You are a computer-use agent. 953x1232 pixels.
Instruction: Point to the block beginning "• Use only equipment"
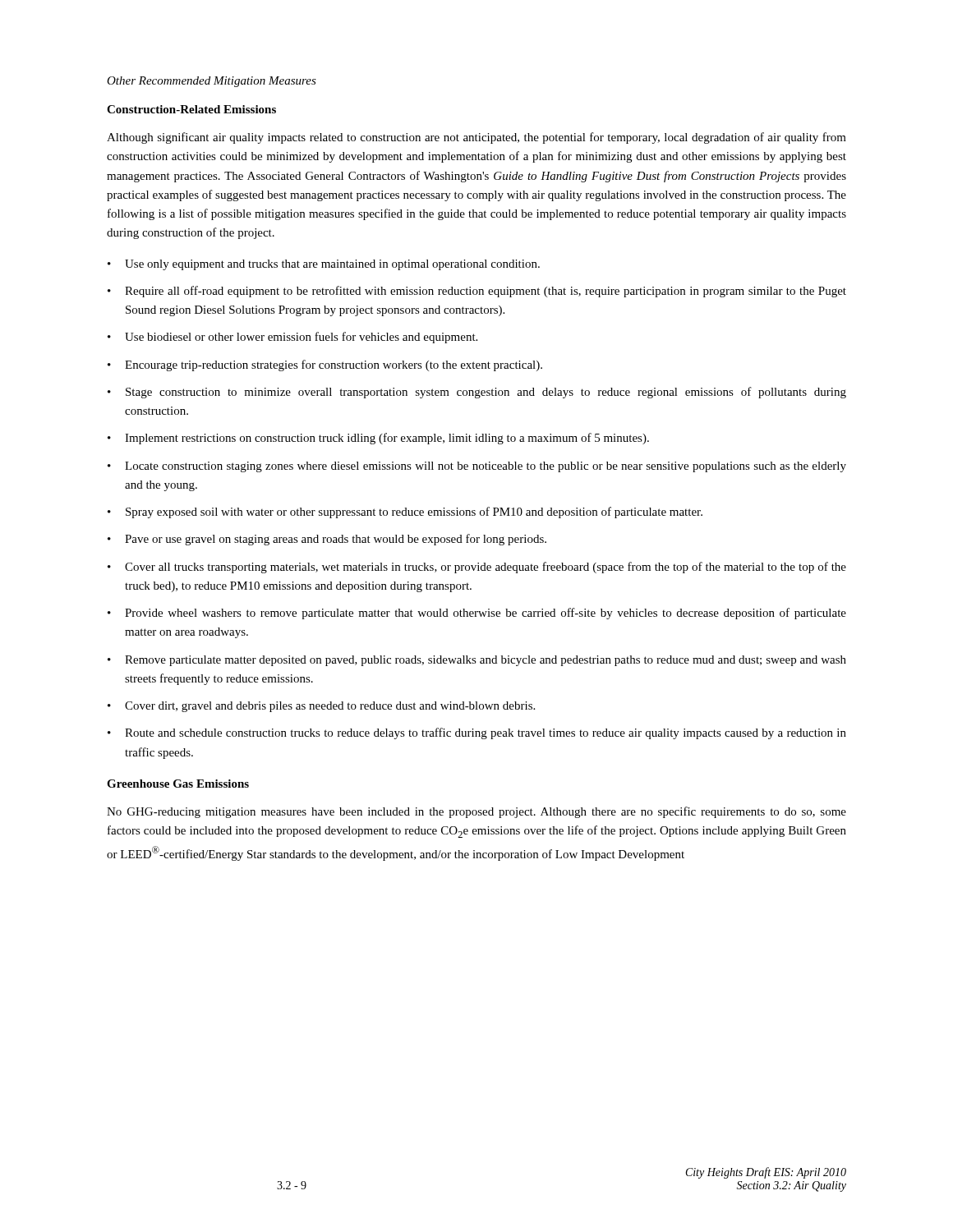476,264
